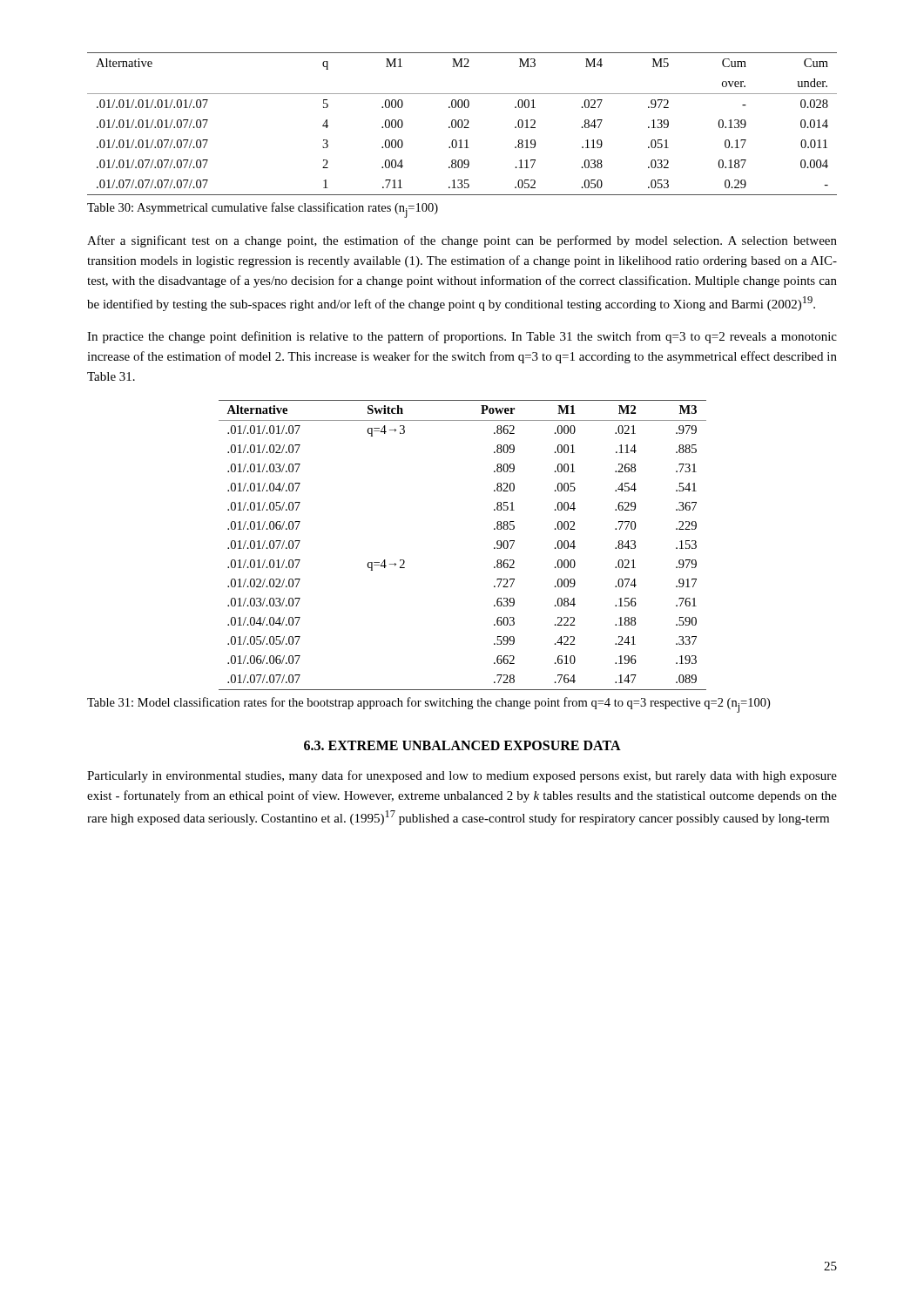
Task: Find the region starting "Table 30: Asymmetrical cumulative false"
Action: [x=263, y=209]
